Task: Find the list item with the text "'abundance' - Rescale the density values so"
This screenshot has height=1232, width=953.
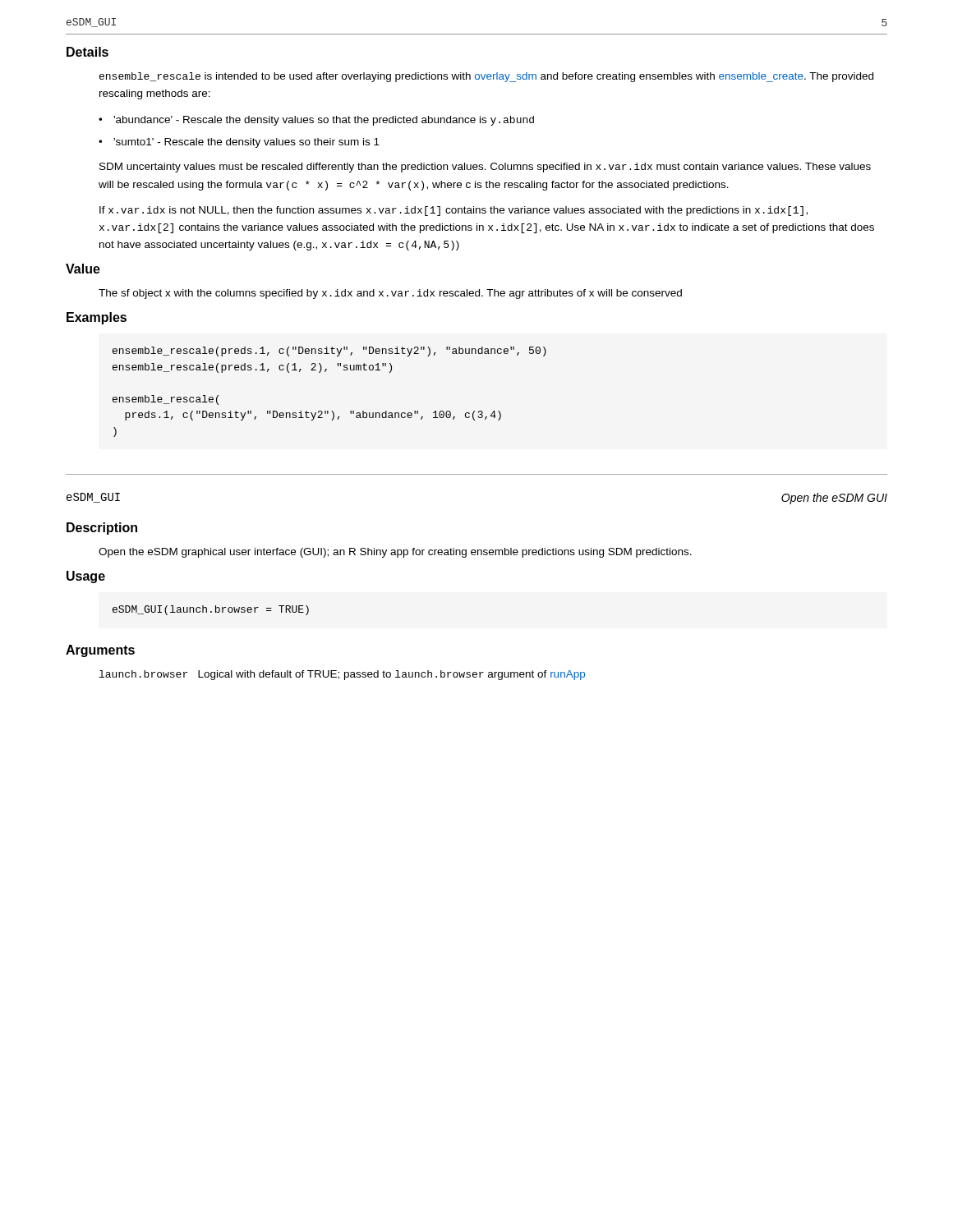Action: (x=324, y=120)
